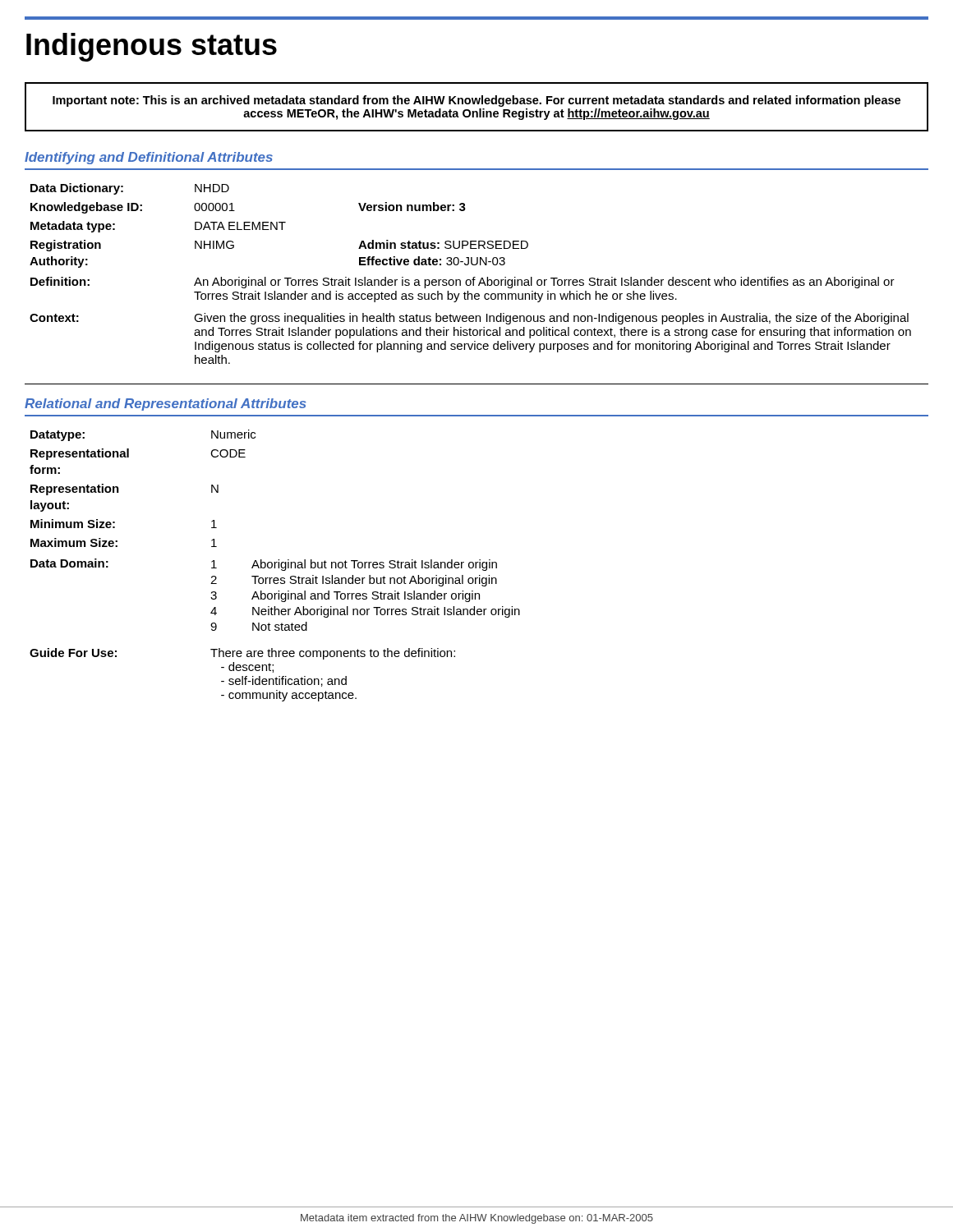Click the section header that begins "Identifying and Definitional"
Screen dimensions: 1232x953
pos(149,157)
